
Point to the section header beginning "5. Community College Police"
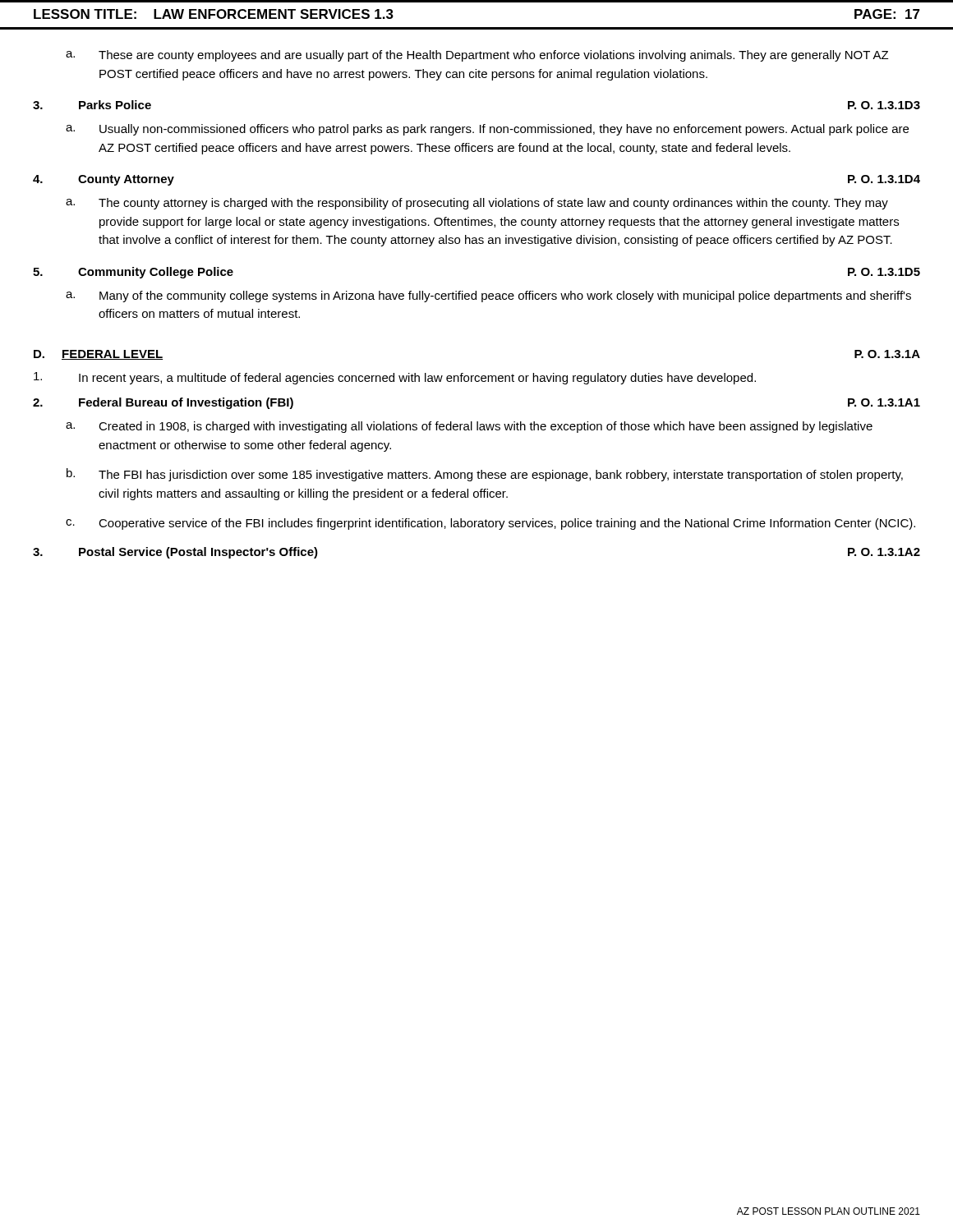tap(152, 274)
